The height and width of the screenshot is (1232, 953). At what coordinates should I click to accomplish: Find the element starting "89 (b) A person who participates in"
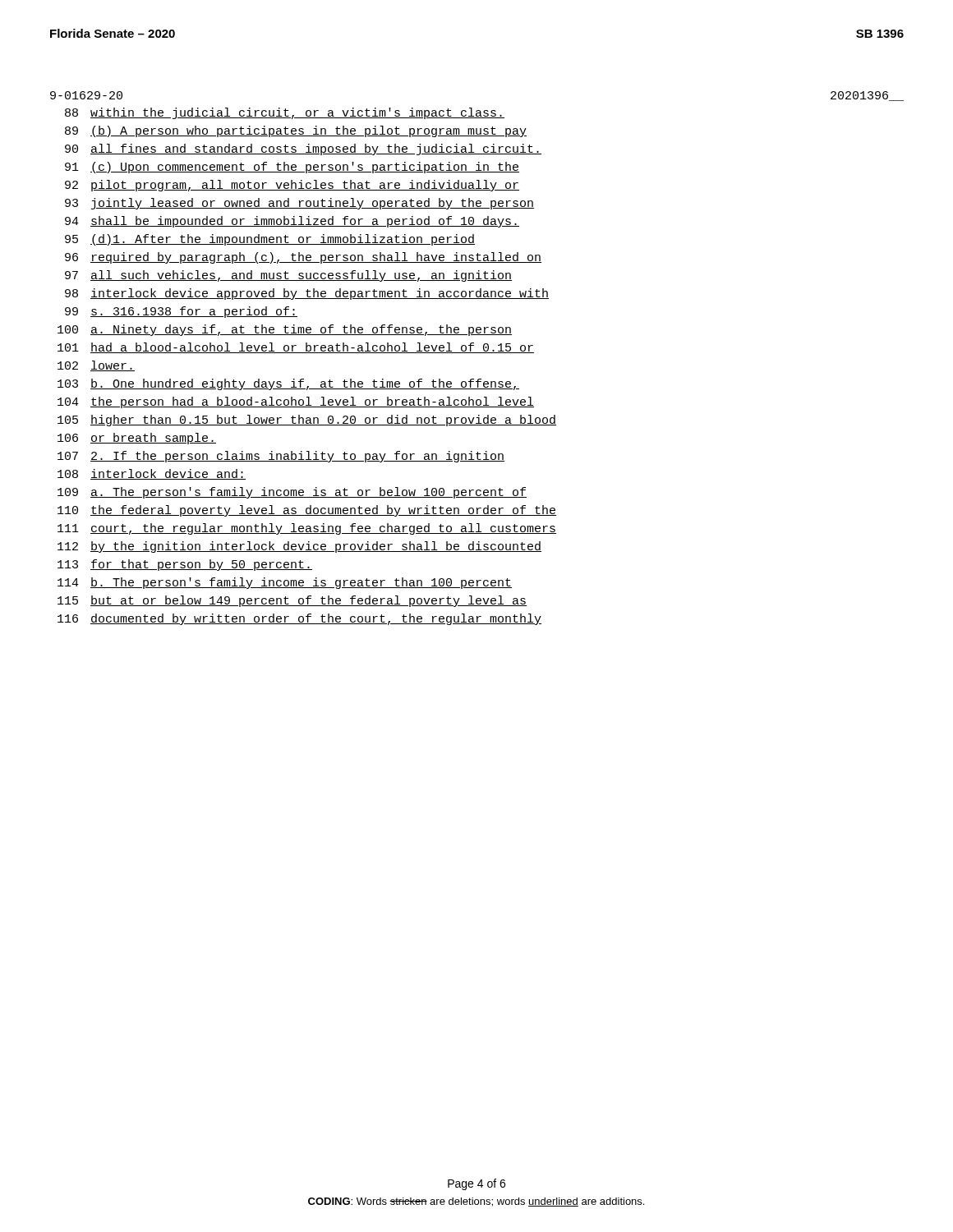tap(476, 132)
